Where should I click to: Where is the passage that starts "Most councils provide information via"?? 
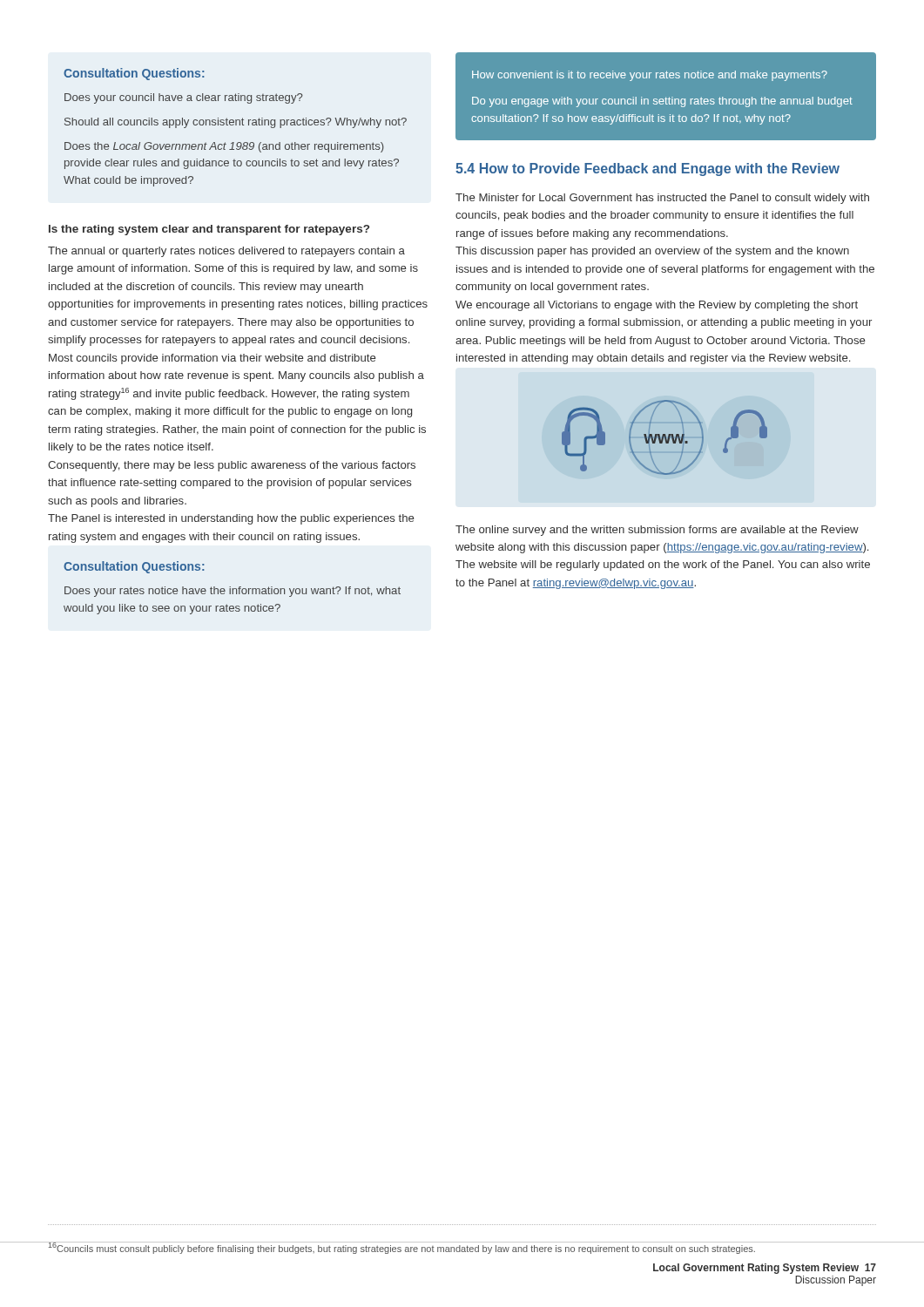tap(239, 403)
